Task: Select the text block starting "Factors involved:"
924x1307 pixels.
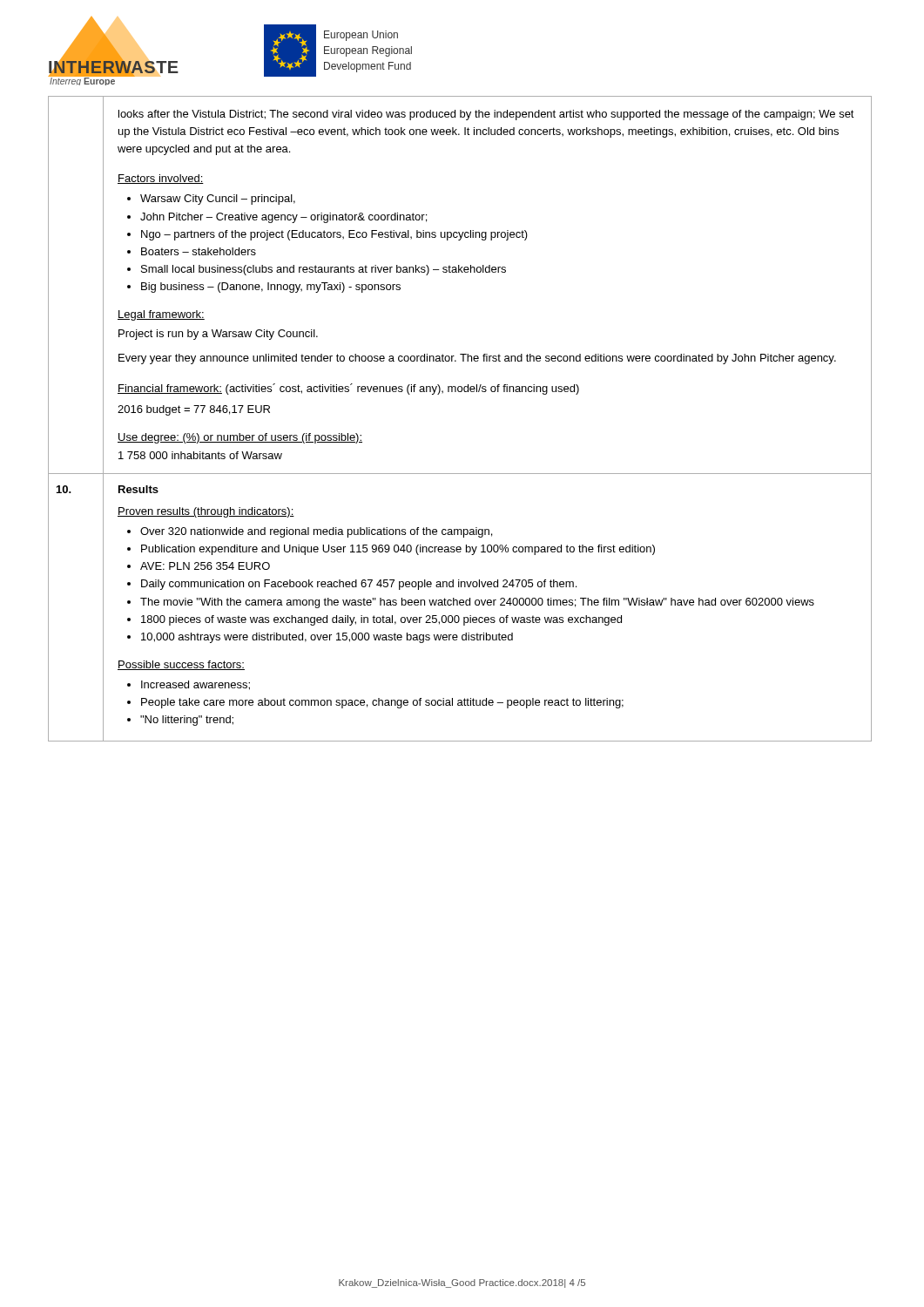Action: click(x=160, y=179)
